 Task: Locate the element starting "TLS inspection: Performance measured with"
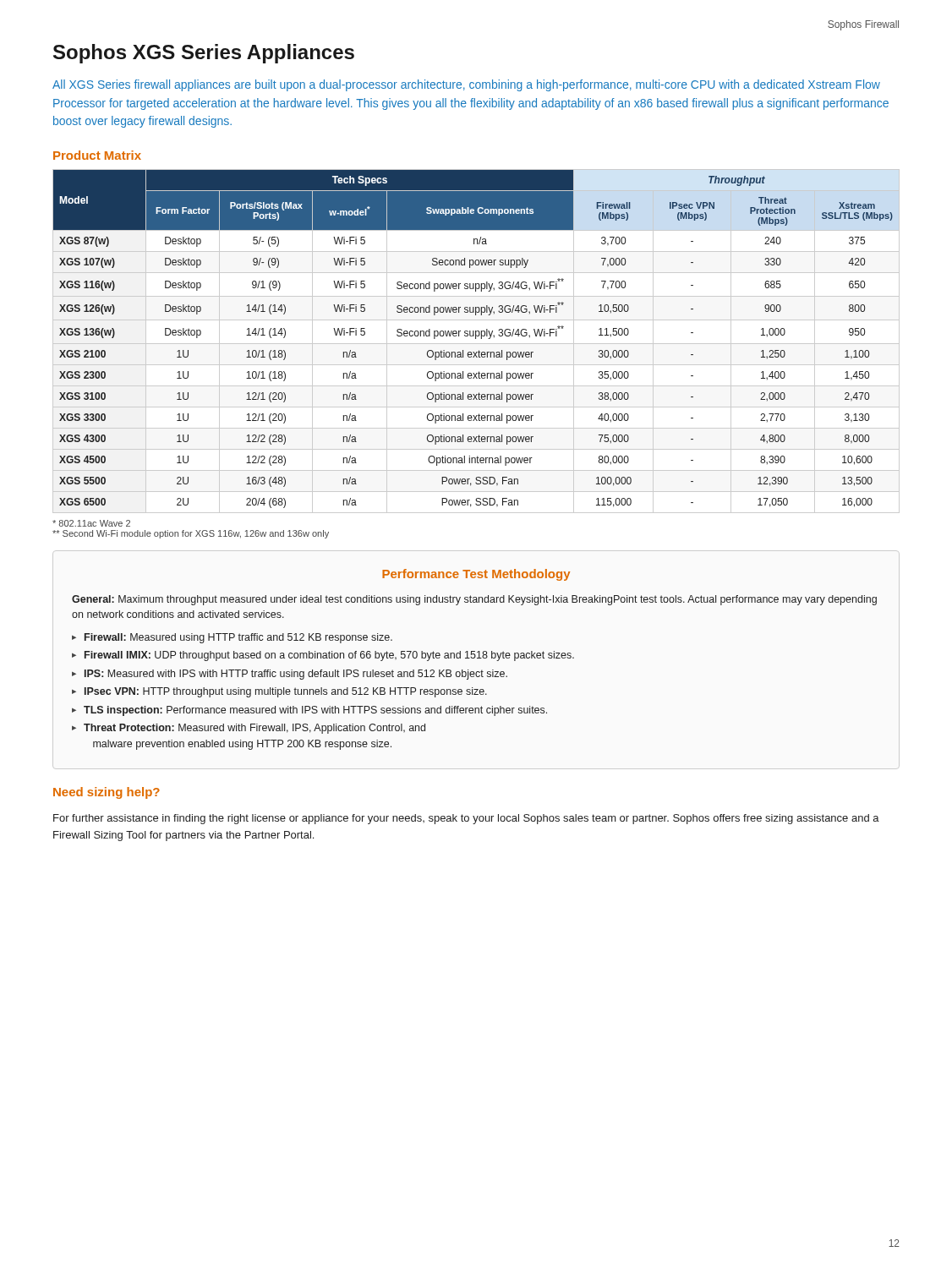coord(316,710)
